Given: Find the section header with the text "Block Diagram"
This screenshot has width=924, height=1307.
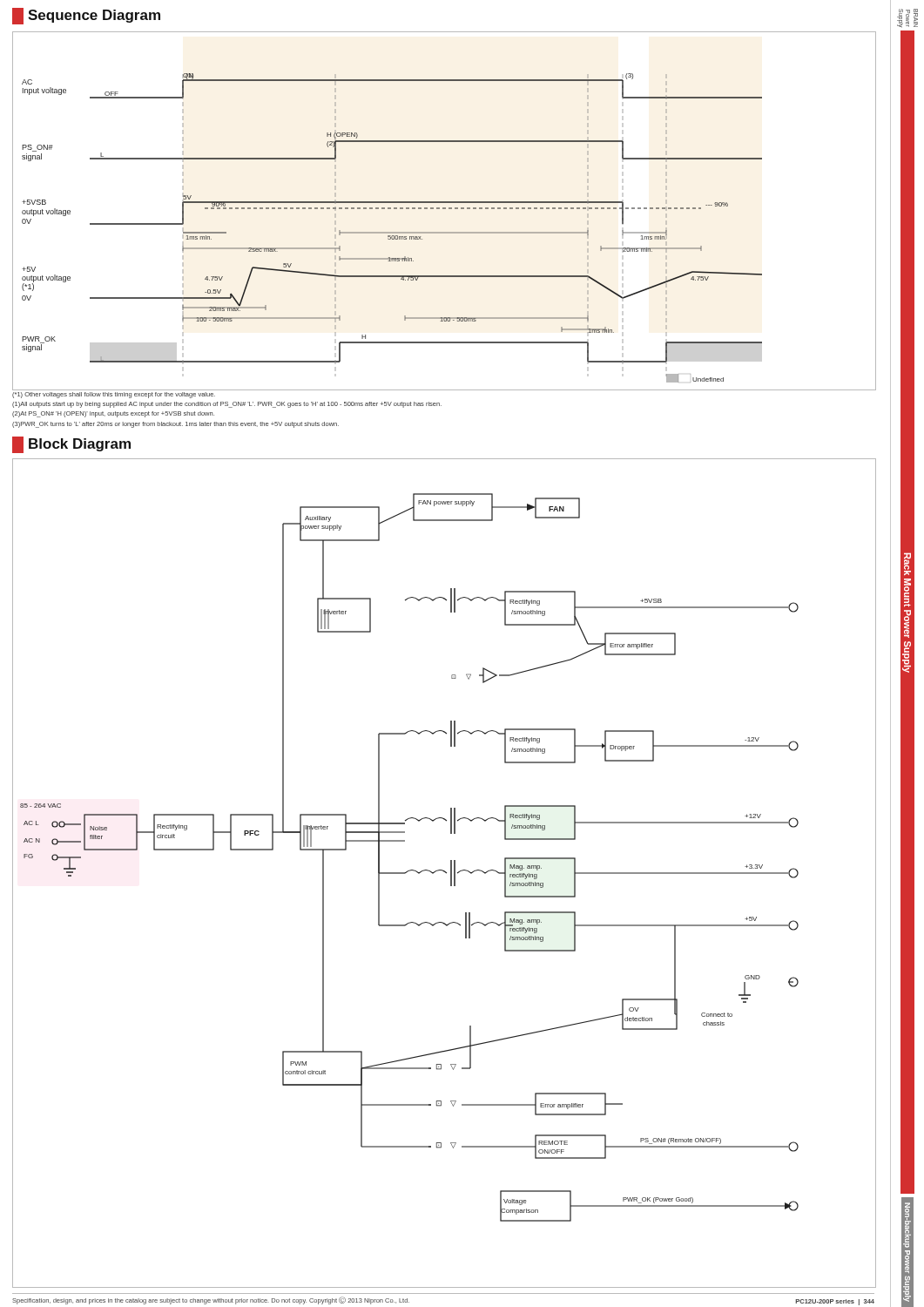Looking at the screenshot, I should pos(72,444).
